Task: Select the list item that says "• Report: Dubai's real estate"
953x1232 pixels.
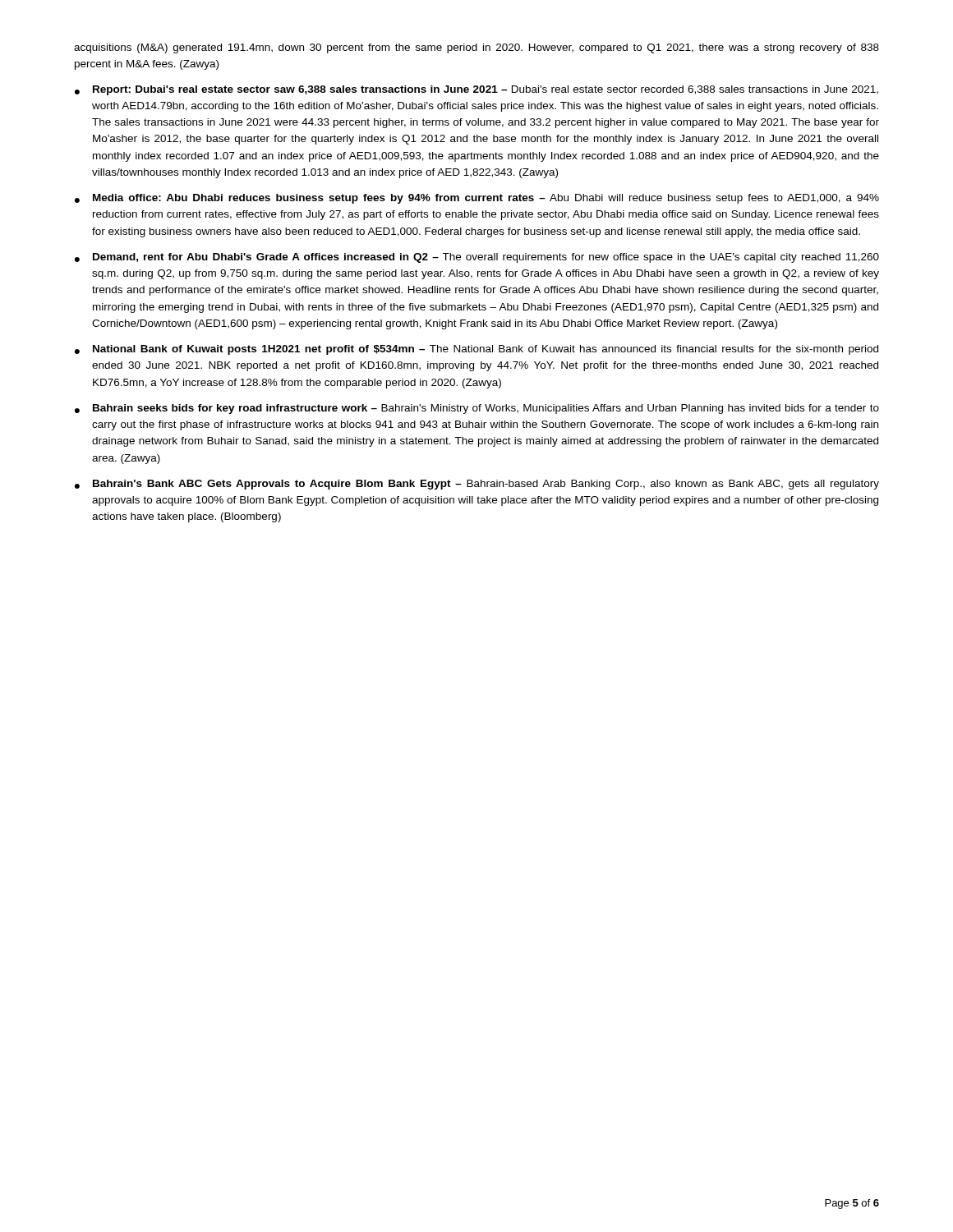Action: coord(476,131)
